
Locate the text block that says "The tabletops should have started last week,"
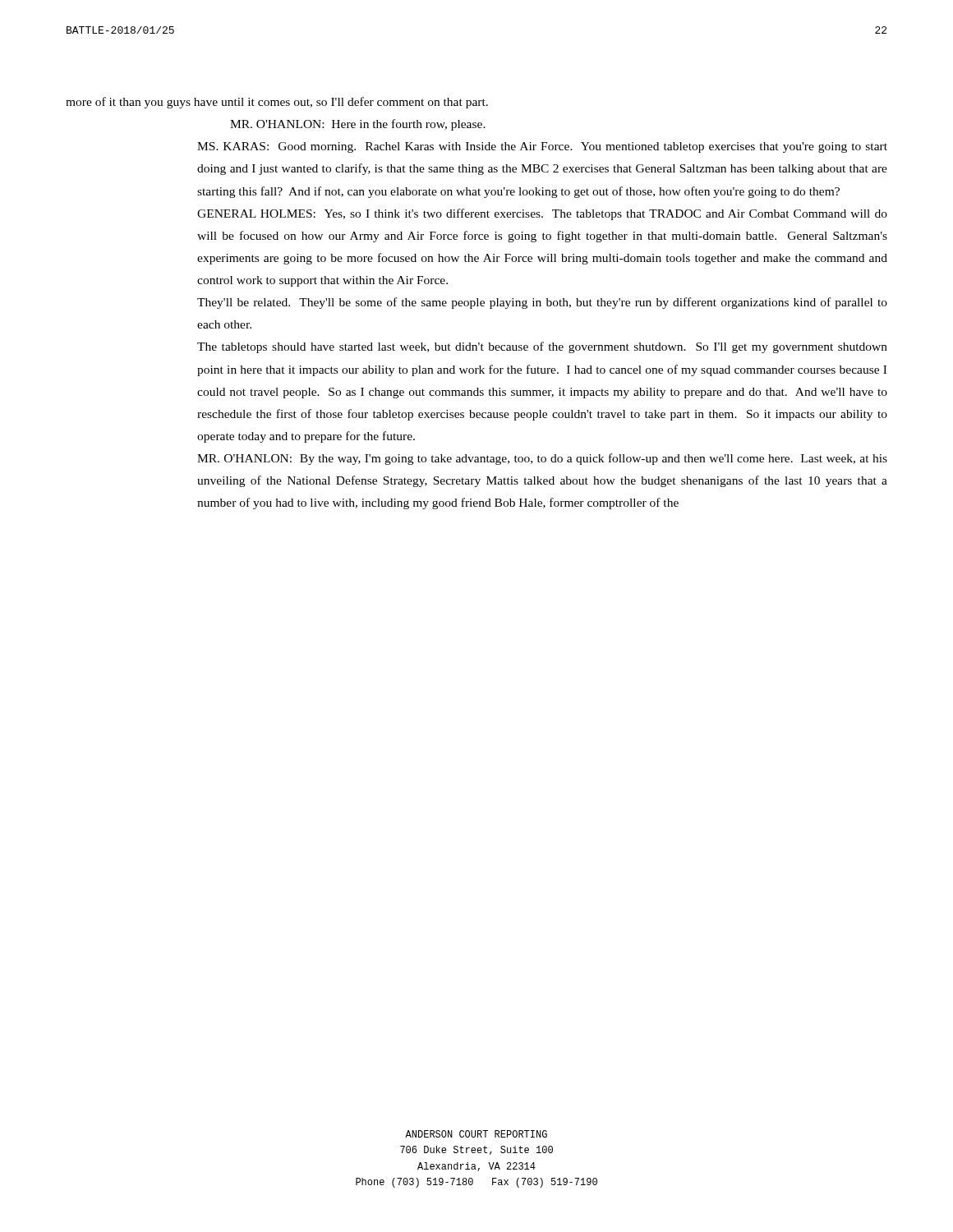[542, 391]
